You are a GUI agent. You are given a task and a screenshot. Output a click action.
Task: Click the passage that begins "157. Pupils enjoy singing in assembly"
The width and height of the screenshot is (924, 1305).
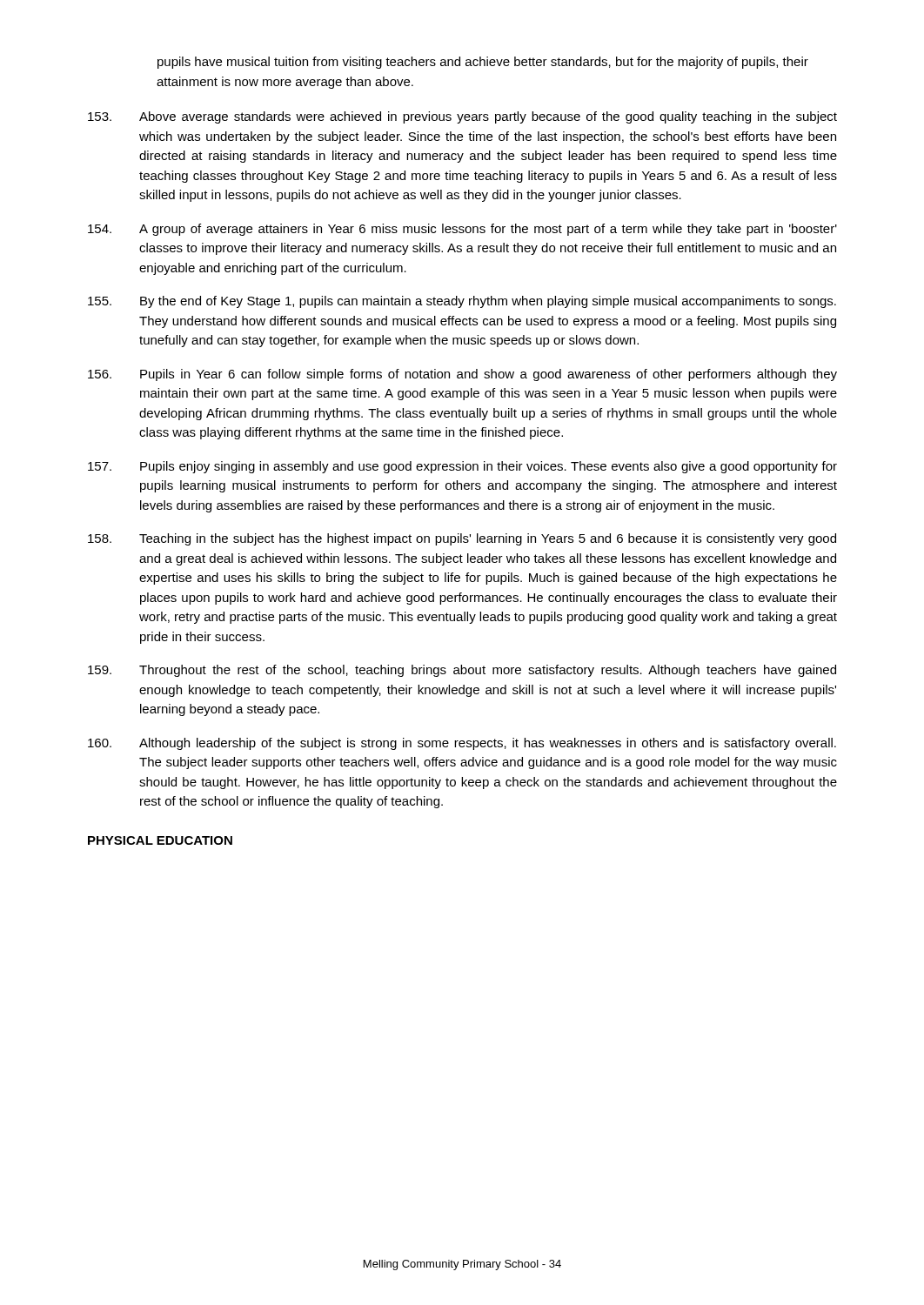462,486
